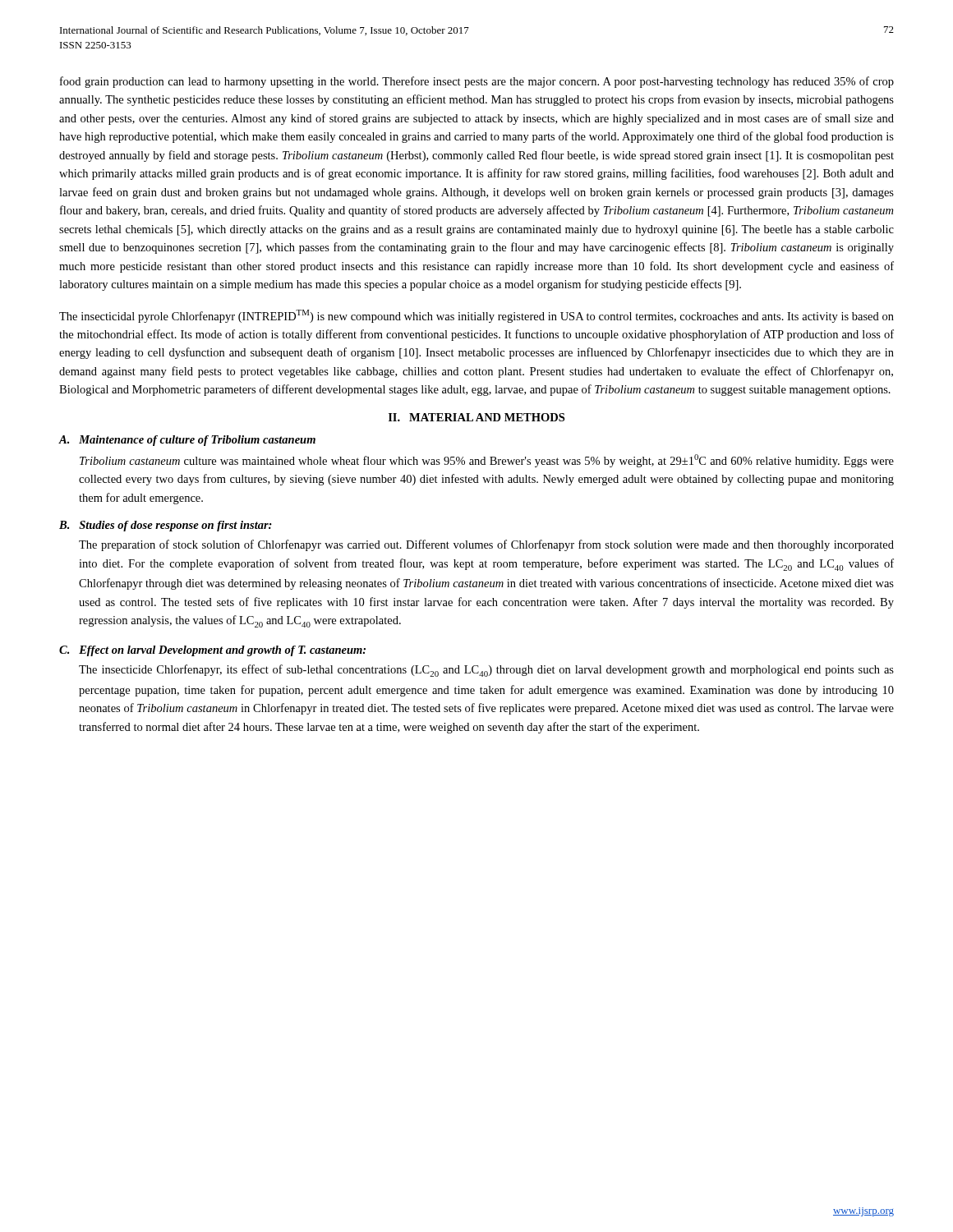The width and height of the screenshot is (953, 1232).
Task: Click on the block starting "Tribolium castaneum culture was"
Action: tap(486, 478)
